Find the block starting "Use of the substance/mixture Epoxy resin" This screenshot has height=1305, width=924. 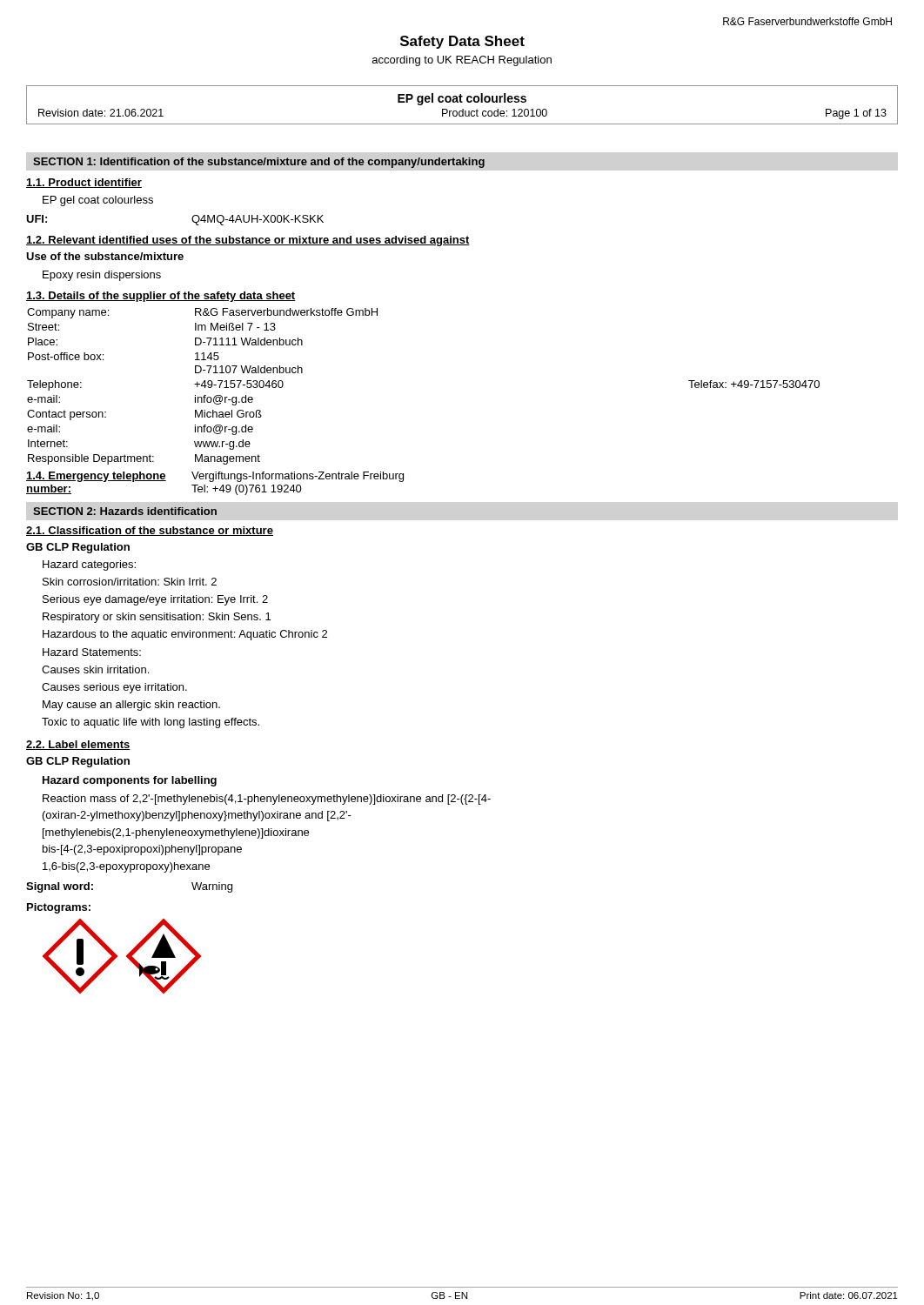click(105, 256)
